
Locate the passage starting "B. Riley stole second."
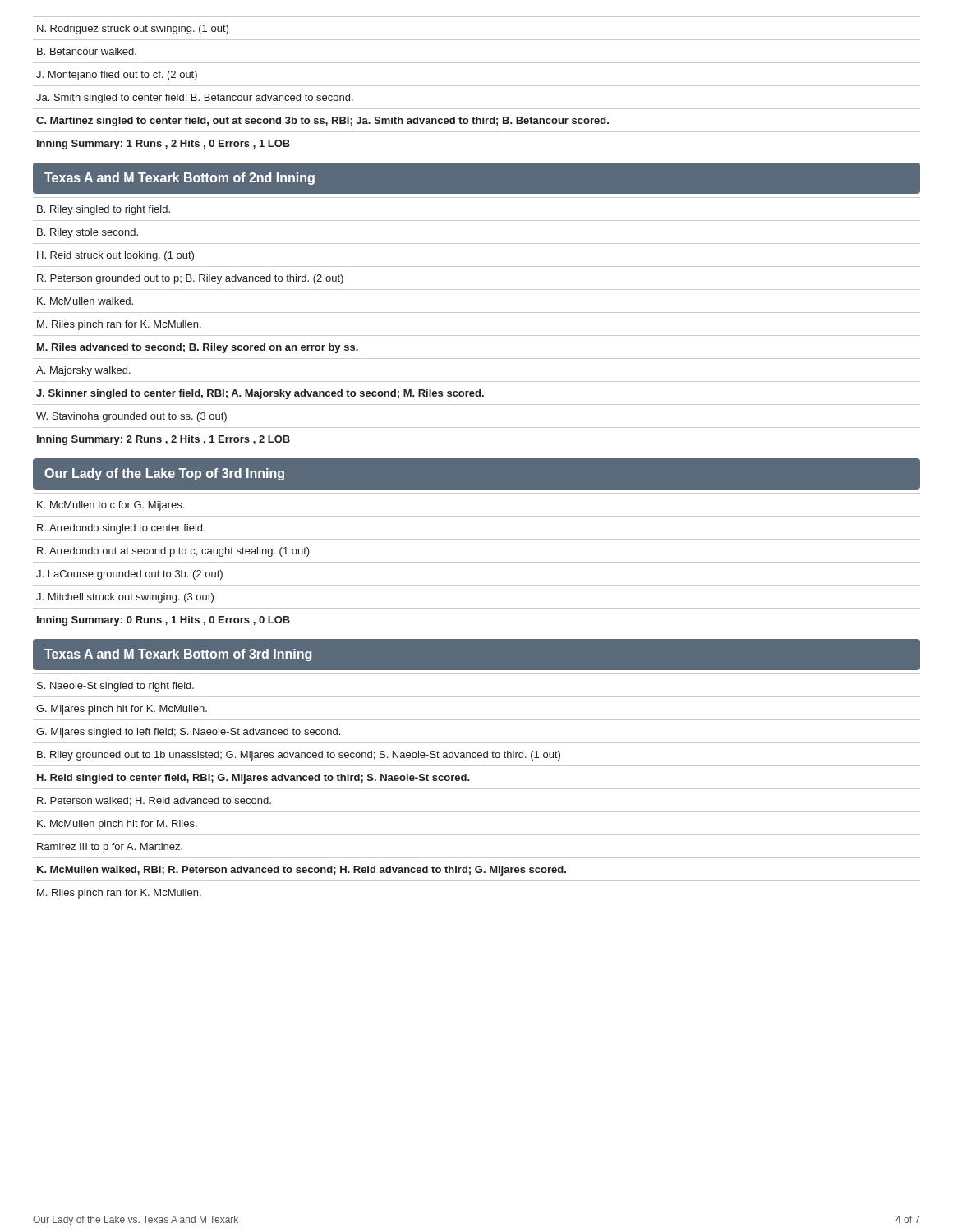[x=87, y=232]
